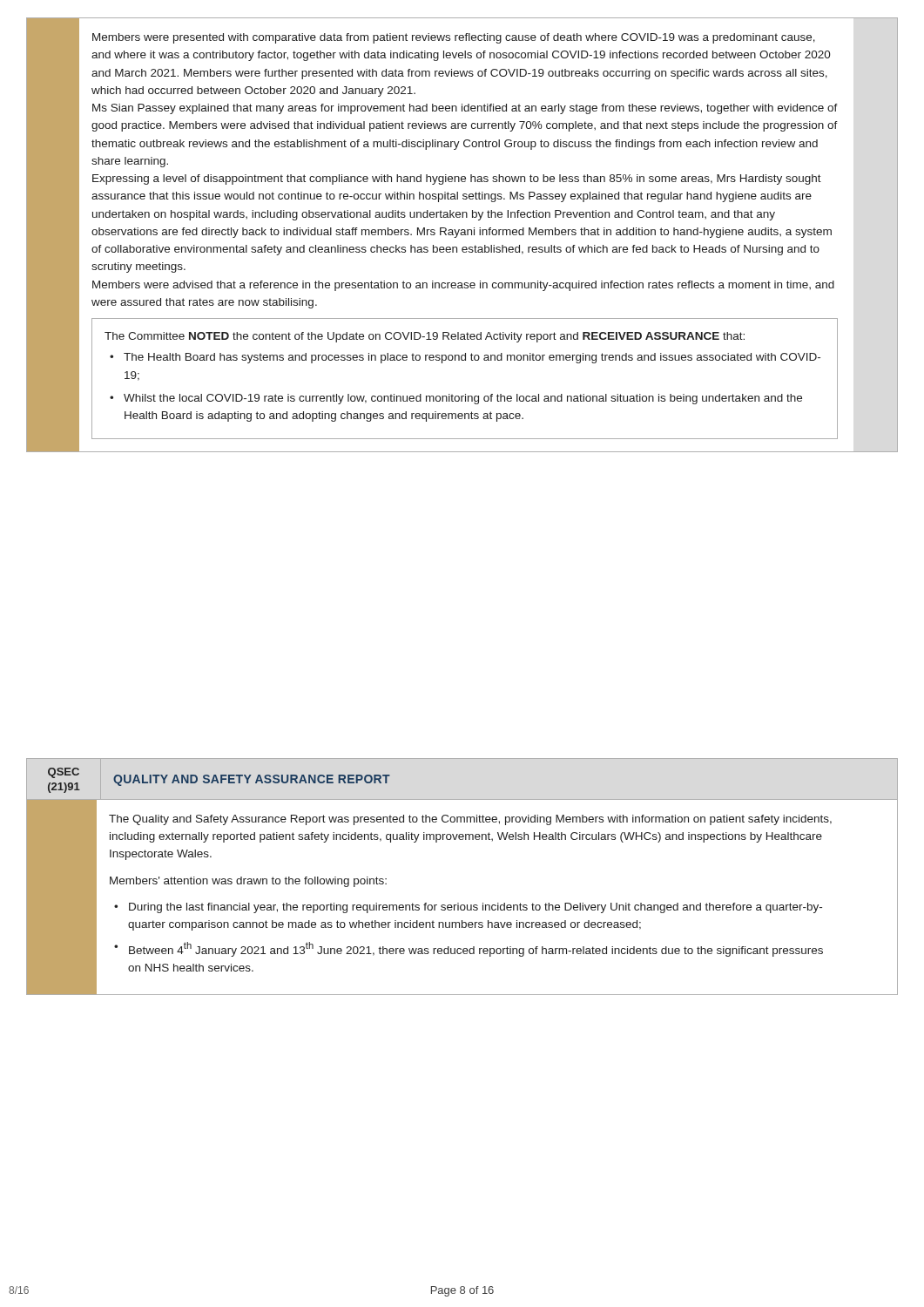Where is the passage that starts "During the last financial year, the reporting requirements"?
Image resolution: width=924 pixels, height=1307 pixels.
pyautogui.click(x=475, y=915)
